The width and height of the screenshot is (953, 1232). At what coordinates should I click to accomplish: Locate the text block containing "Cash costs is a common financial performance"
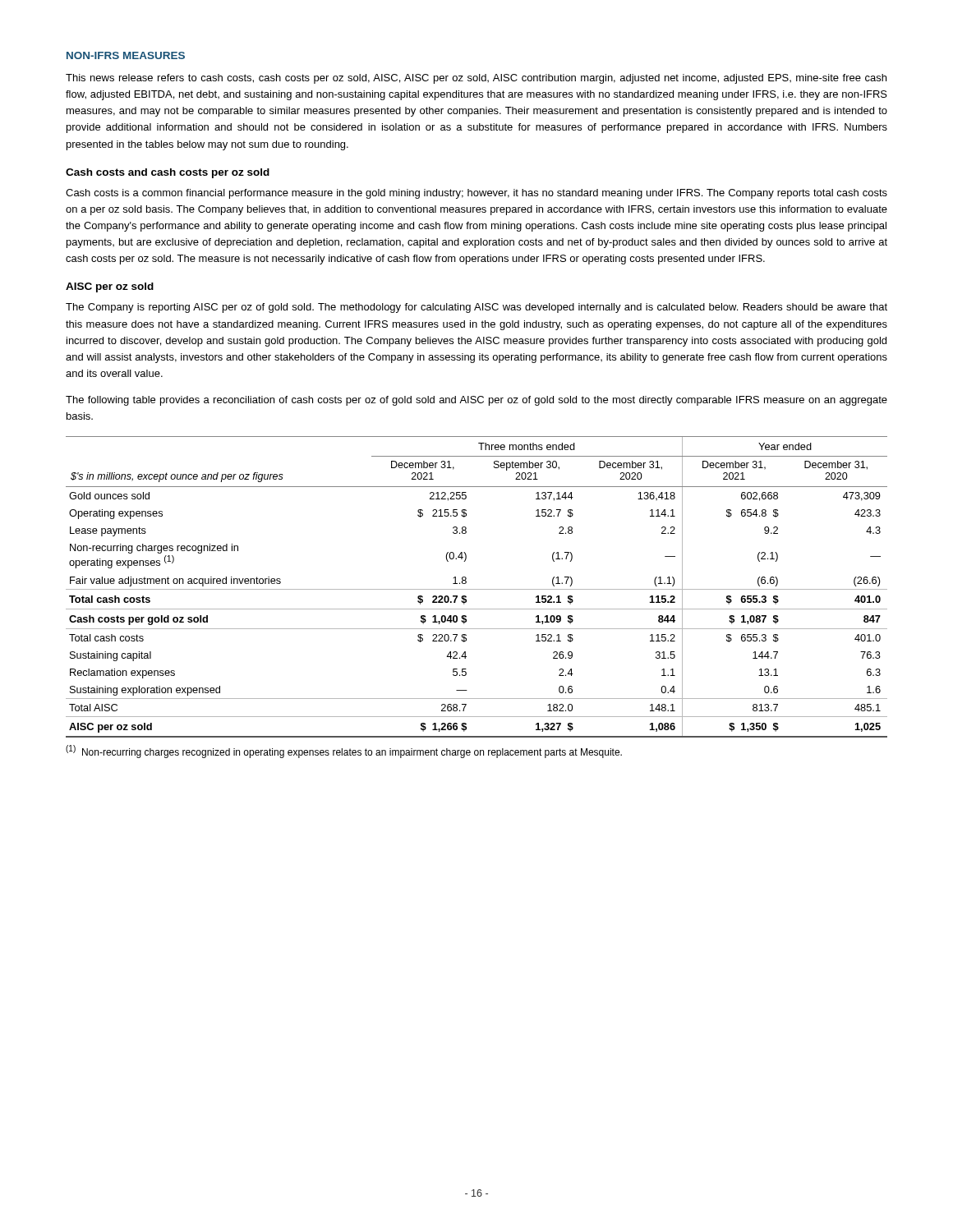pyautogui.click(x=476, y=225)
